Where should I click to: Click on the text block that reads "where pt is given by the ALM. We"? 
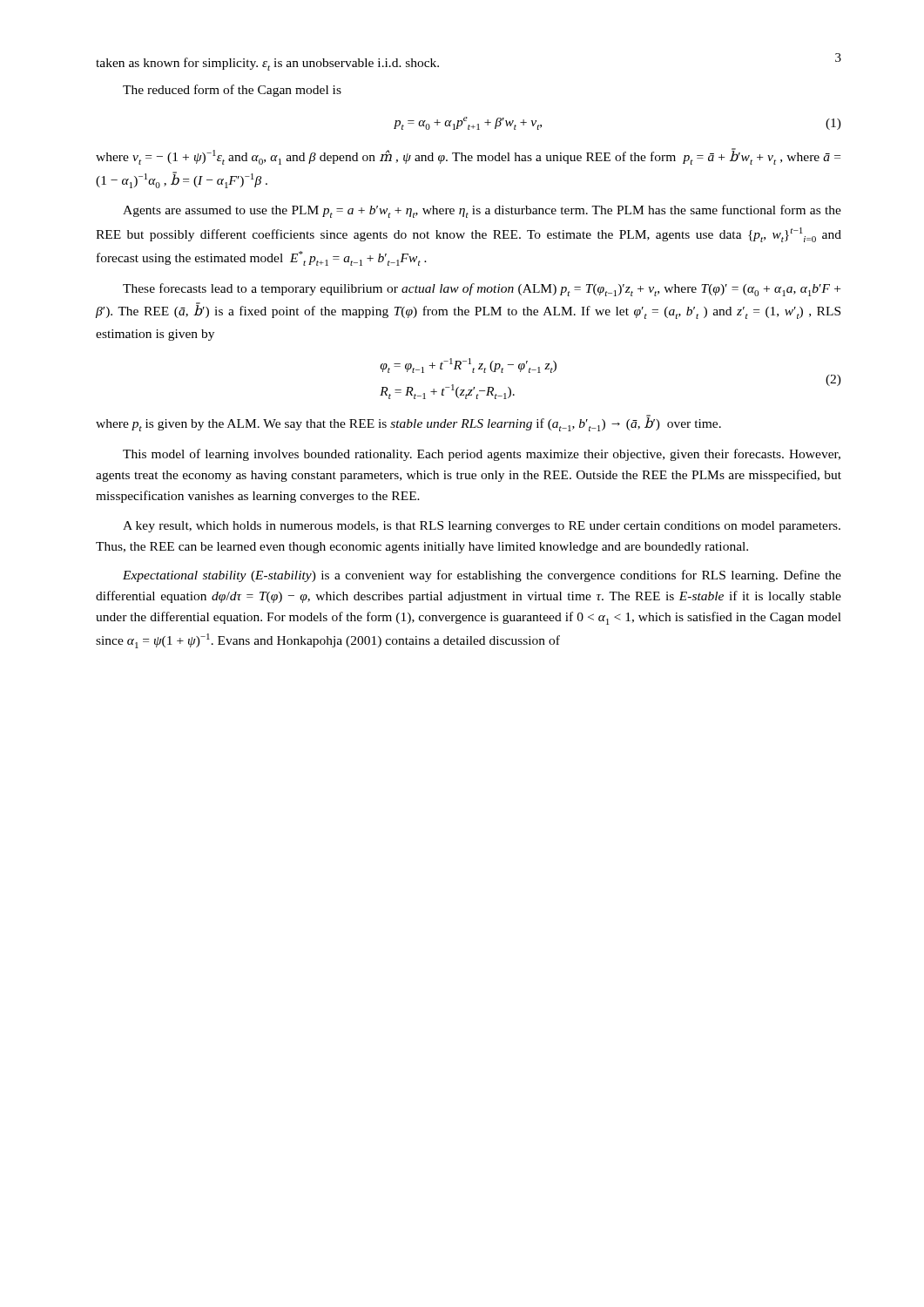pyautogui.click(x=469, y=424)
